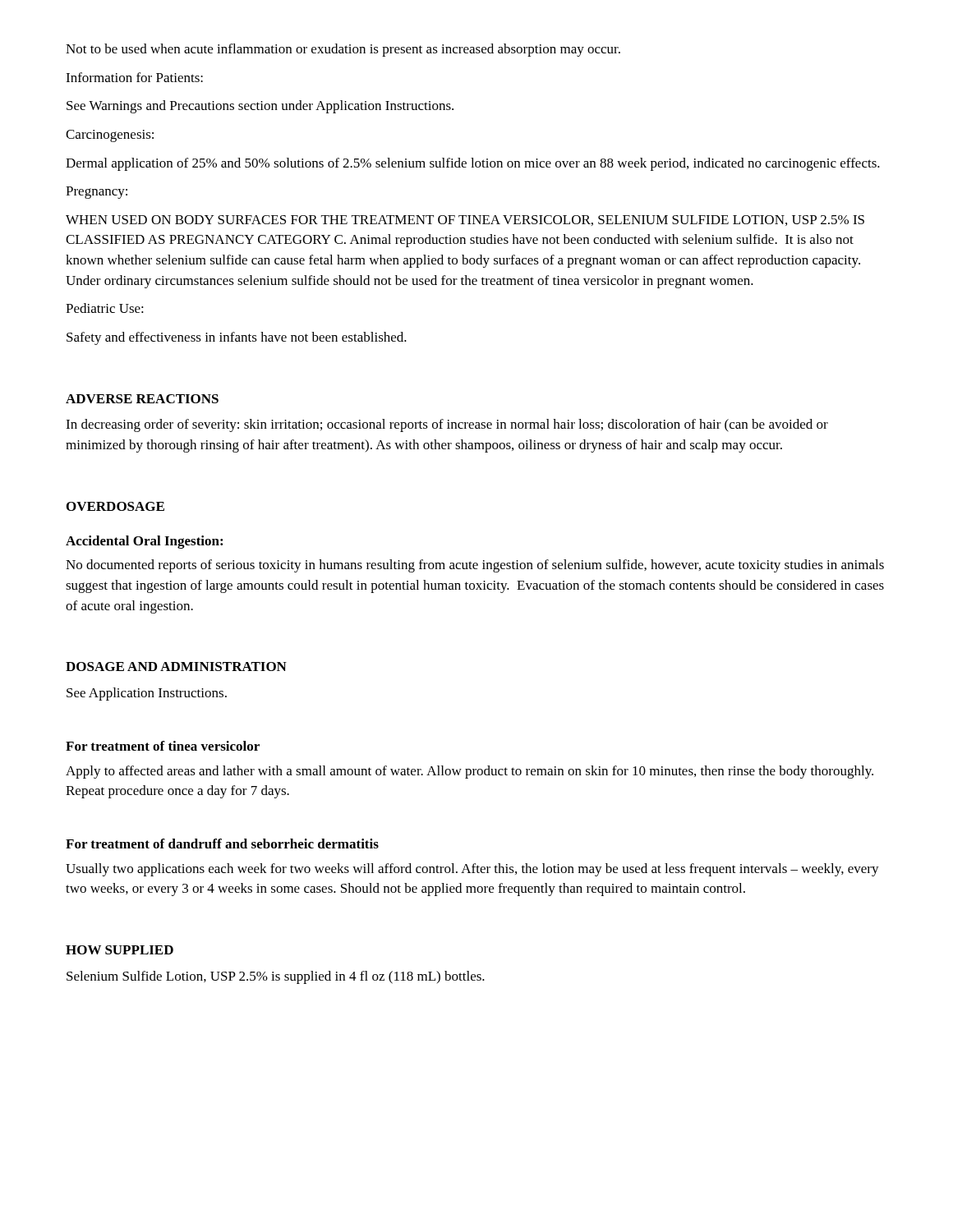Viewport: 953px width, 1232px height.
Task: Select the element starting "Accidental Oral Ingestion:"
Action: [x=145, y=540]
